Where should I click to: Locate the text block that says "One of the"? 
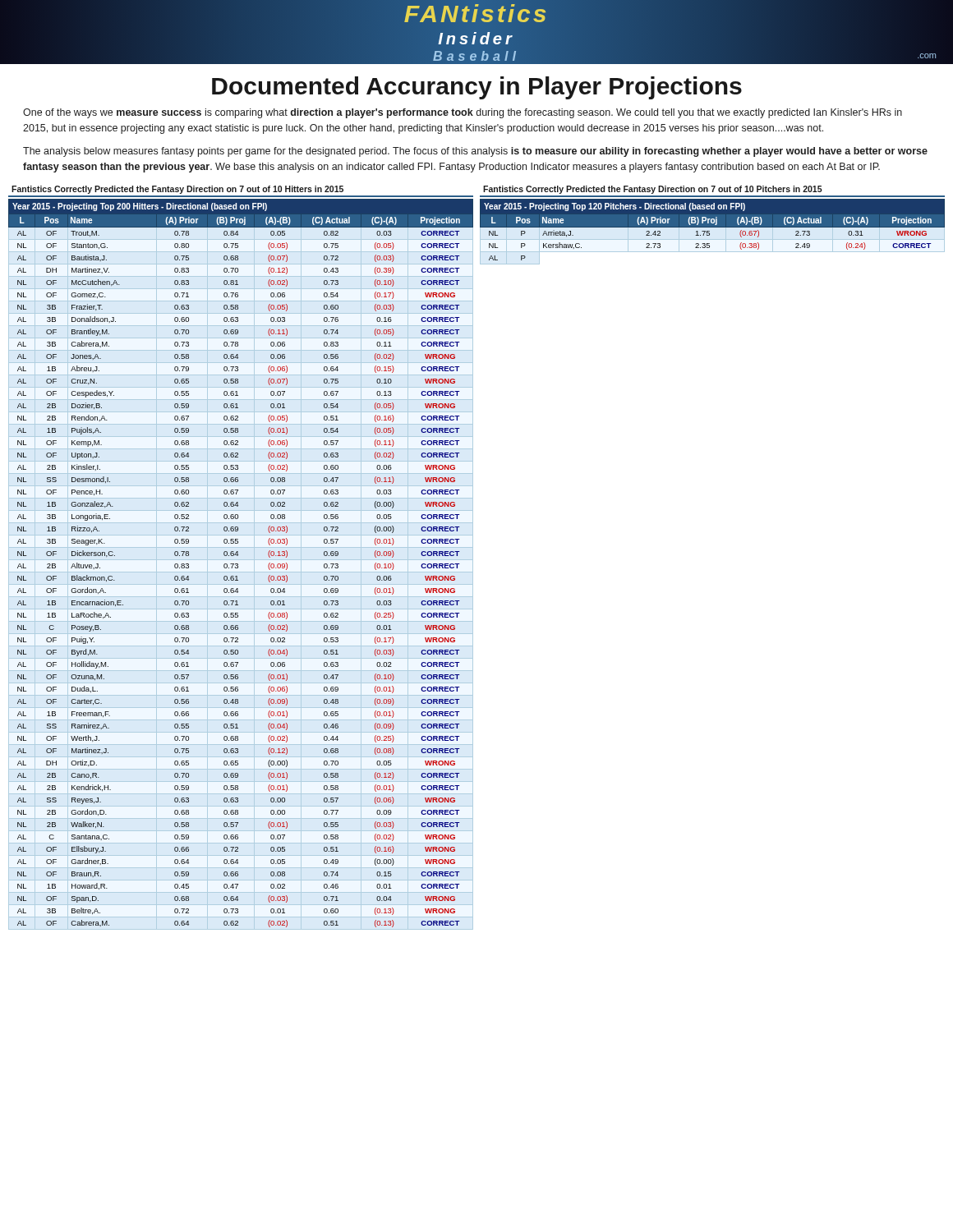tap(463, 120)
